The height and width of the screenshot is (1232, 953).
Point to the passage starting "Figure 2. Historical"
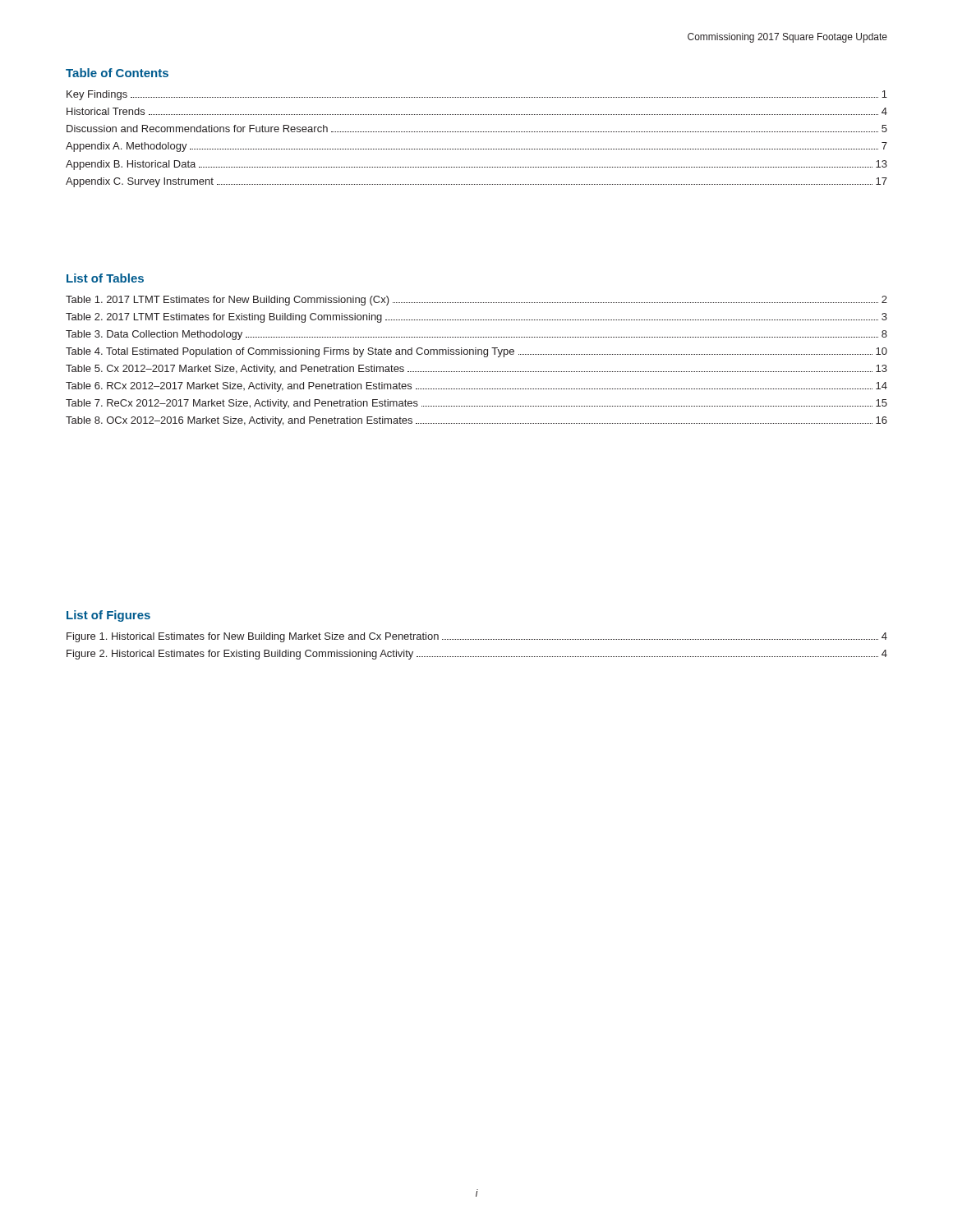pyautogui.click(x=476, y=653)
